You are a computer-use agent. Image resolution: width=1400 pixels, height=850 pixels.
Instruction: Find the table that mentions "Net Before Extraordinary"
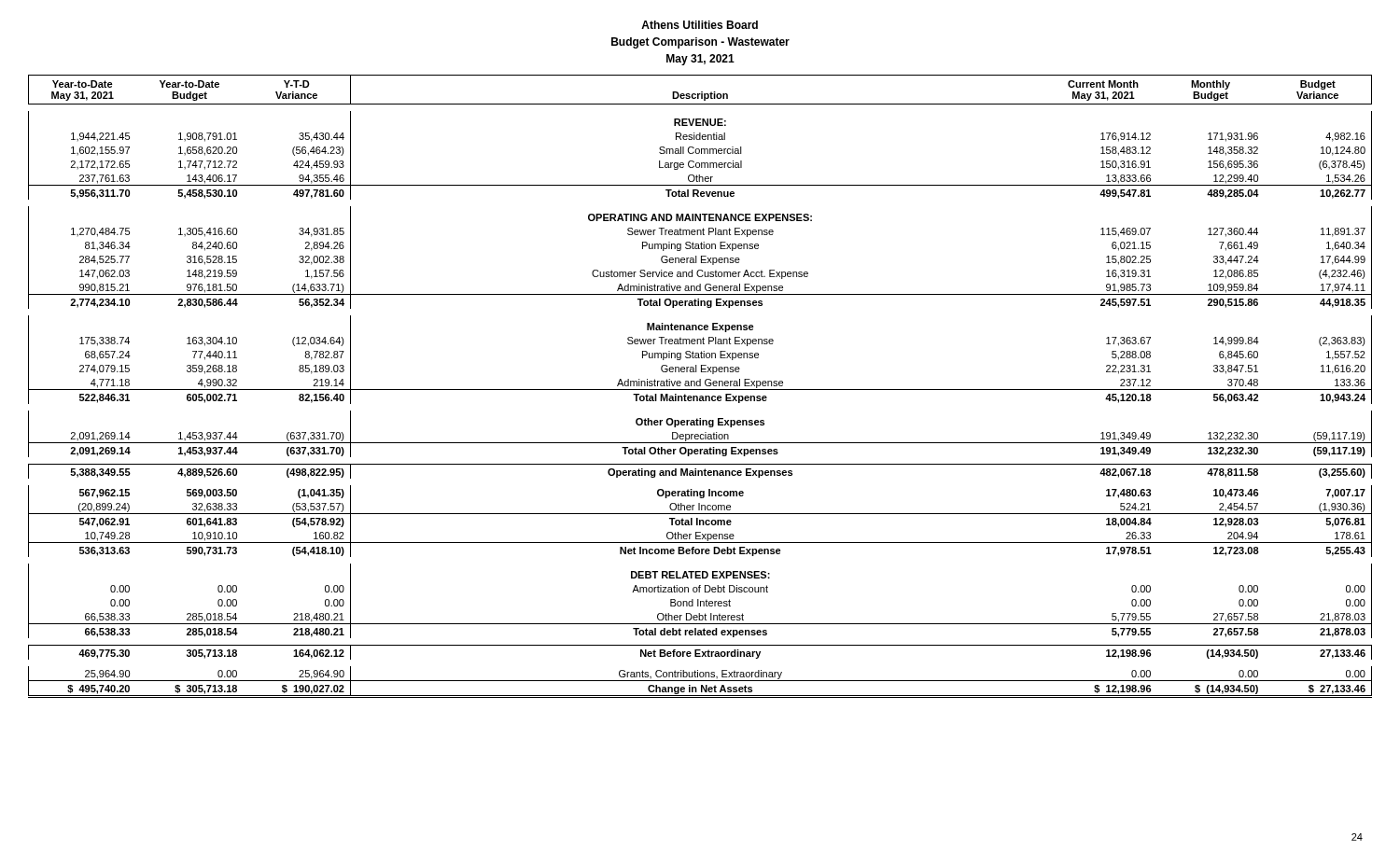pyautogui.click(x=700, y=386)
